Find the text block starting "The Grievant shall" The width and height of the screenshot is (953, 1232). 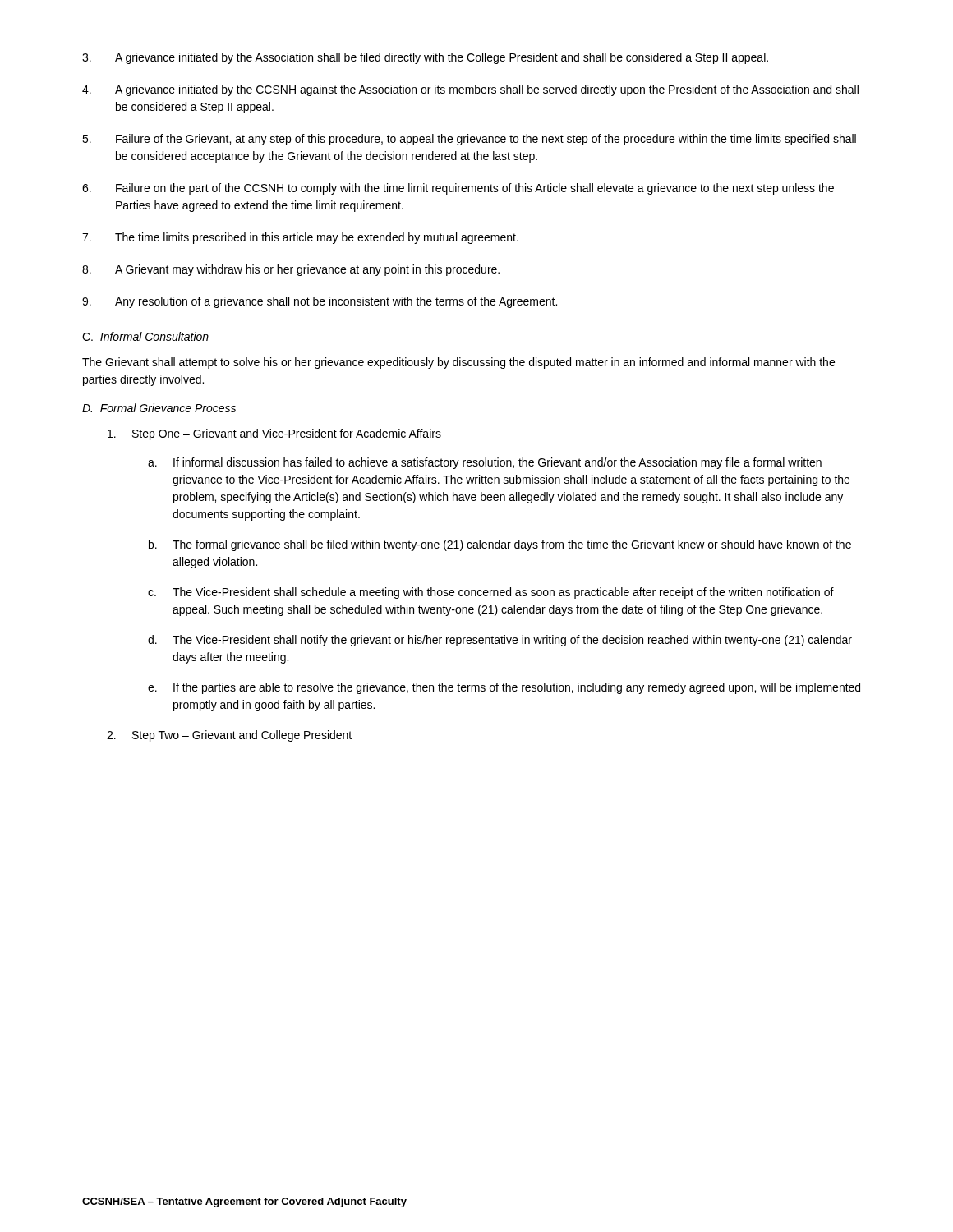click(x=459, y=371)
